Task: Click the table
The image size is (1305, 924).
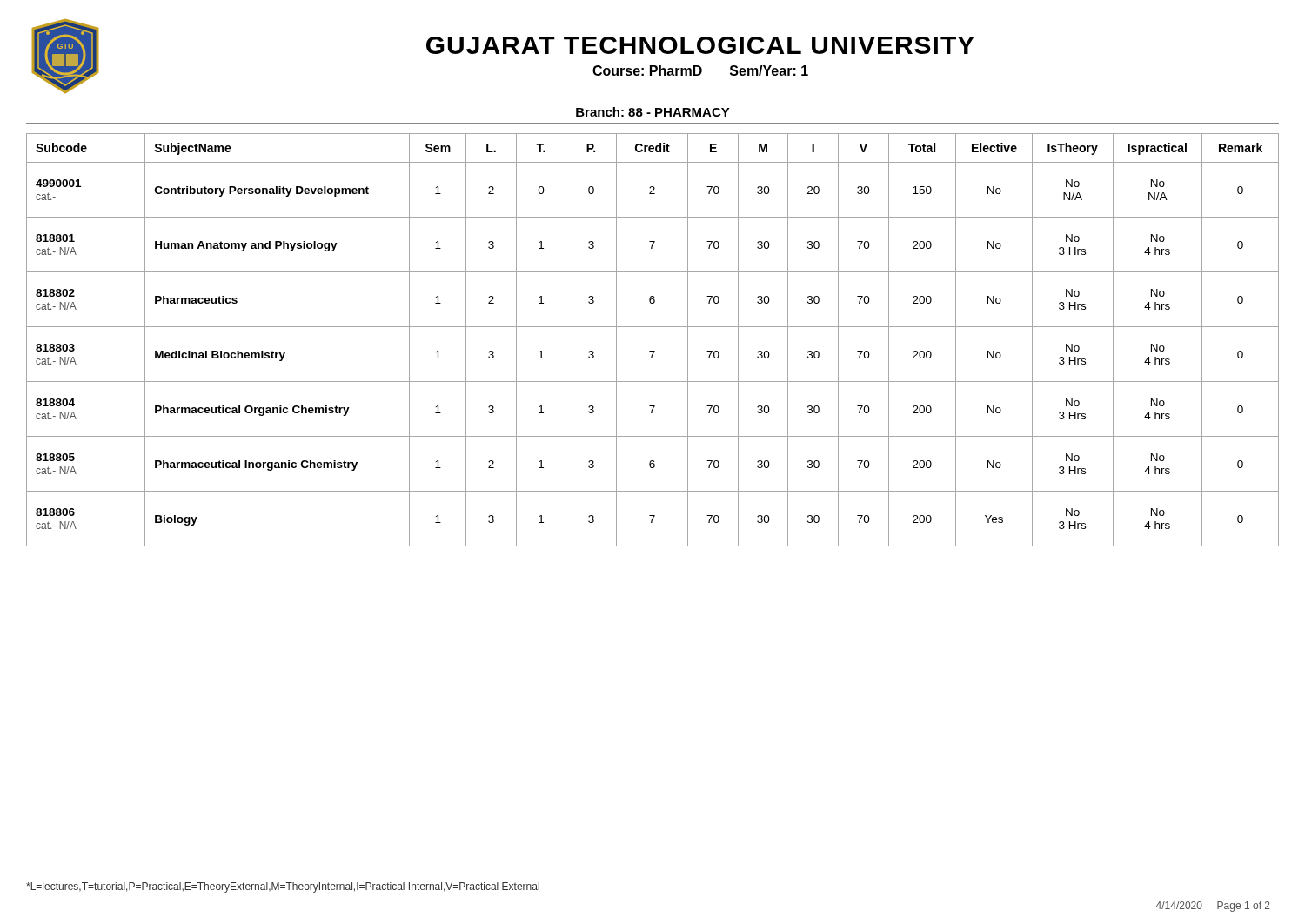Action: [x=652, y=340]
